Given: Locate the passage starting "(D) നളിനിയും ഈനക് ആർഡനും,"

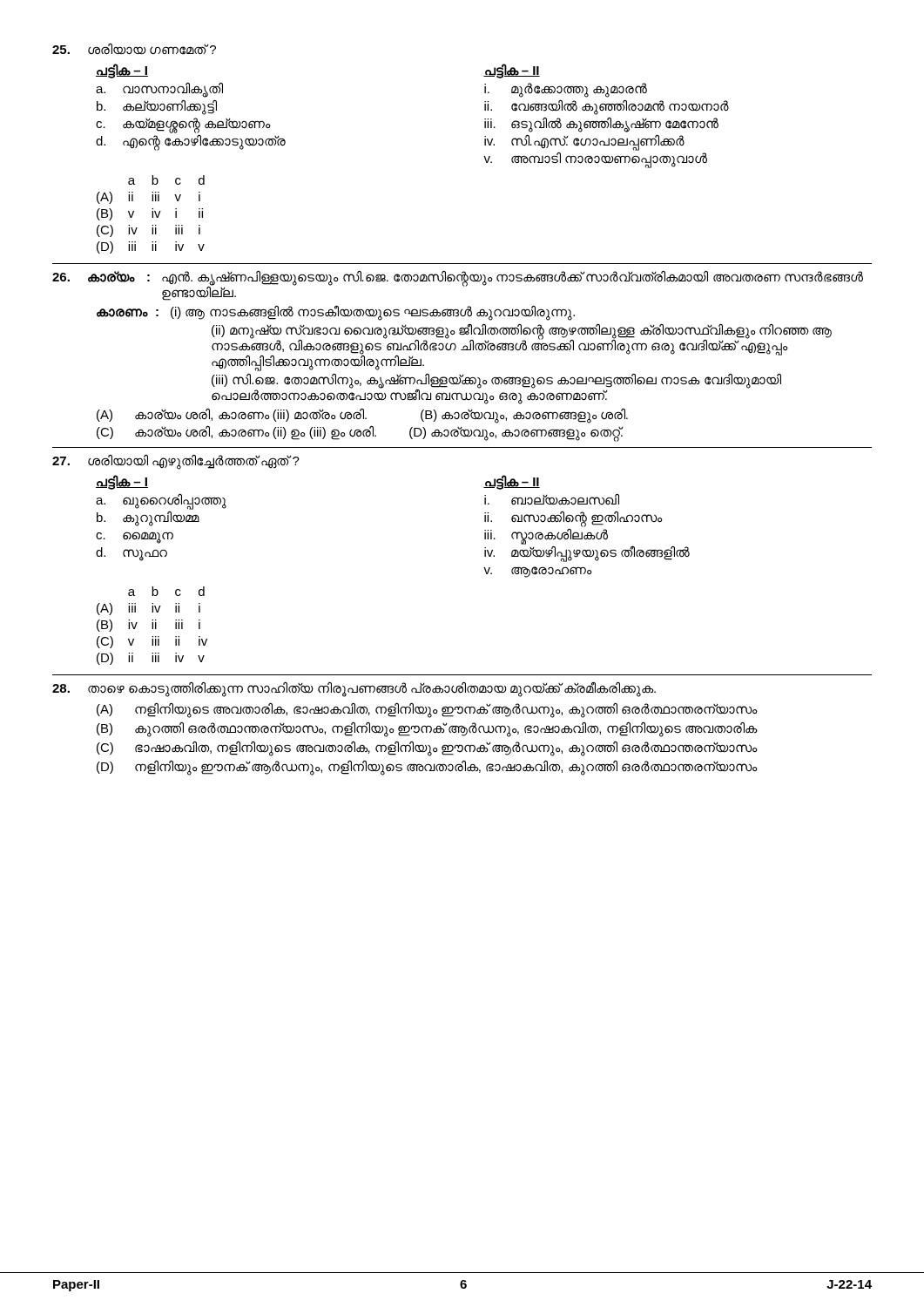Looking at the screenshot, I should (484, 767).
